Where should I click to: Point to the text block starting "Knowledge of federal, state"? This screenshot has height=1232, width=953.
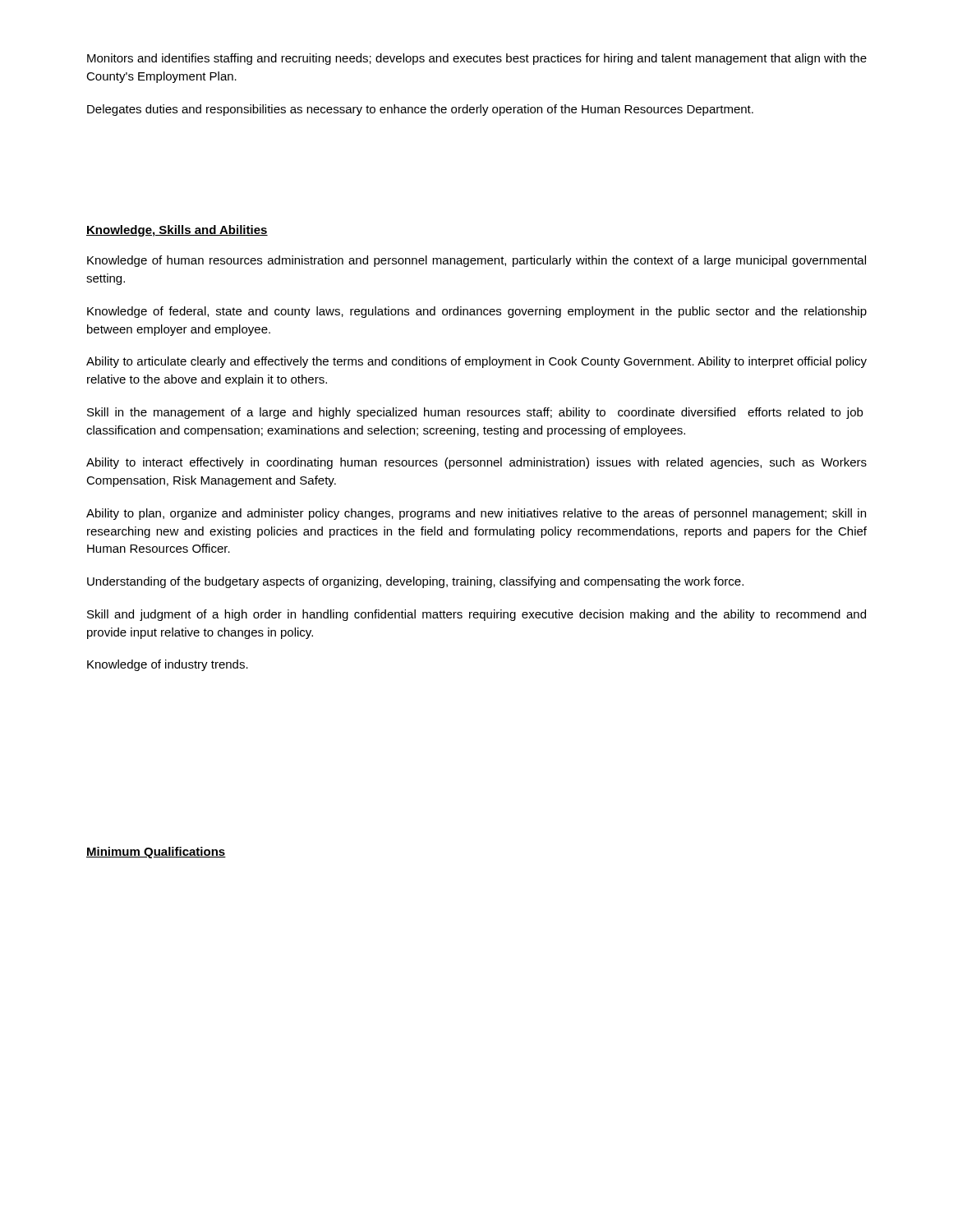point(476,320)
